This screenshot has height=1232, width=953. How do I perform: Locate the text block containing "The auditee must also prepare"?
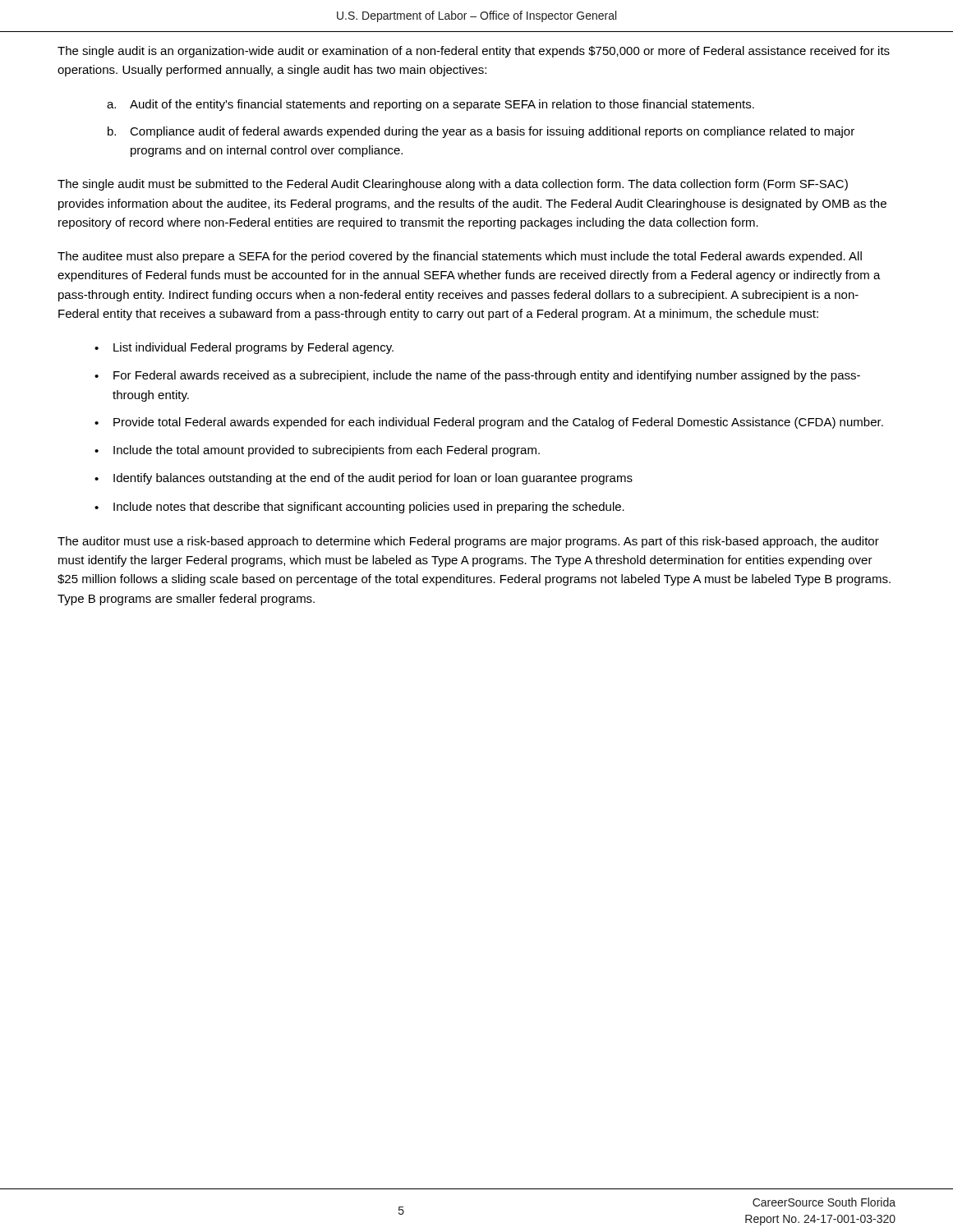coord(469,284)
